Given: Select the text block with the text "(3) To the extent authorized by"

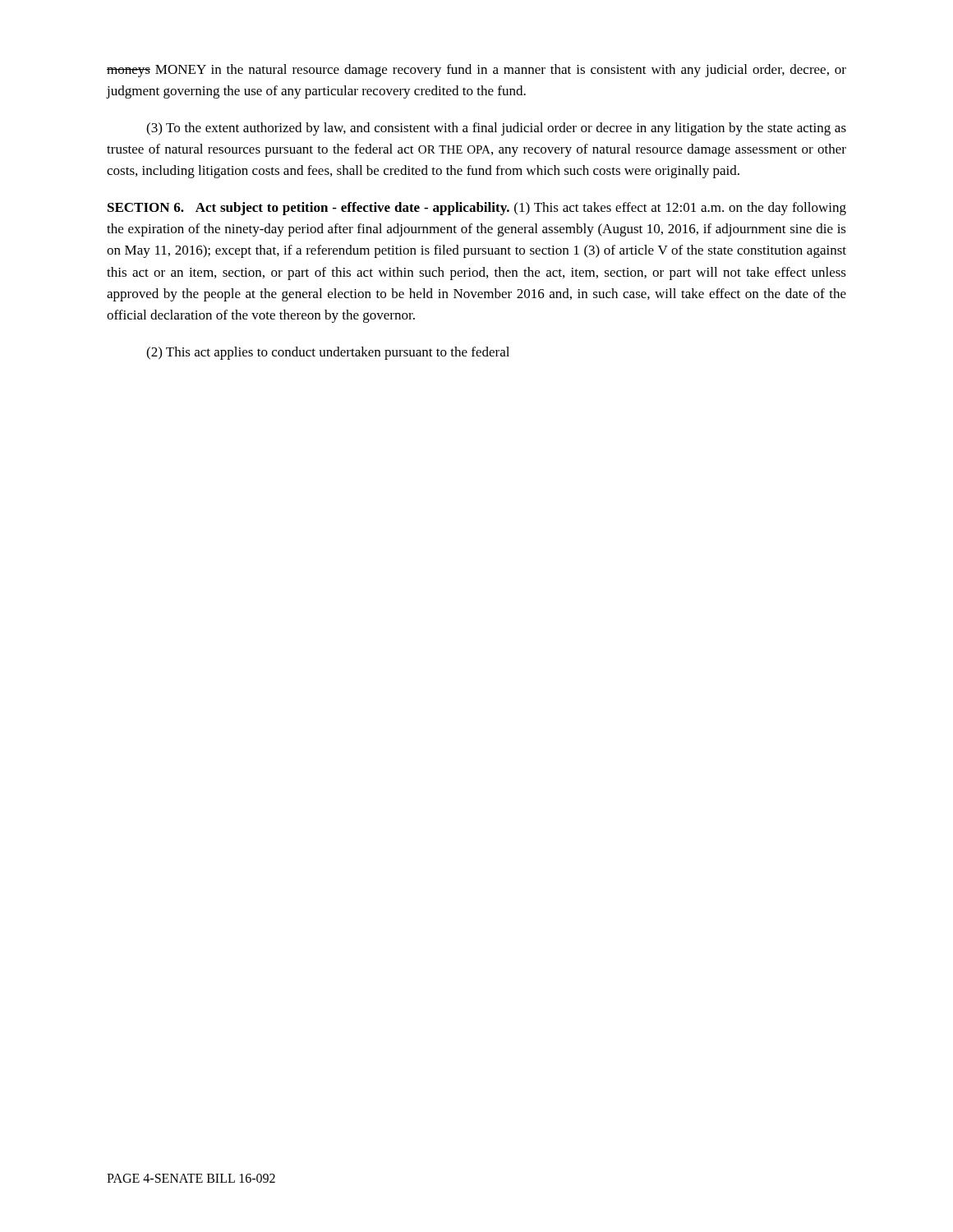Looking at the screenshot, I should [476, 150].
